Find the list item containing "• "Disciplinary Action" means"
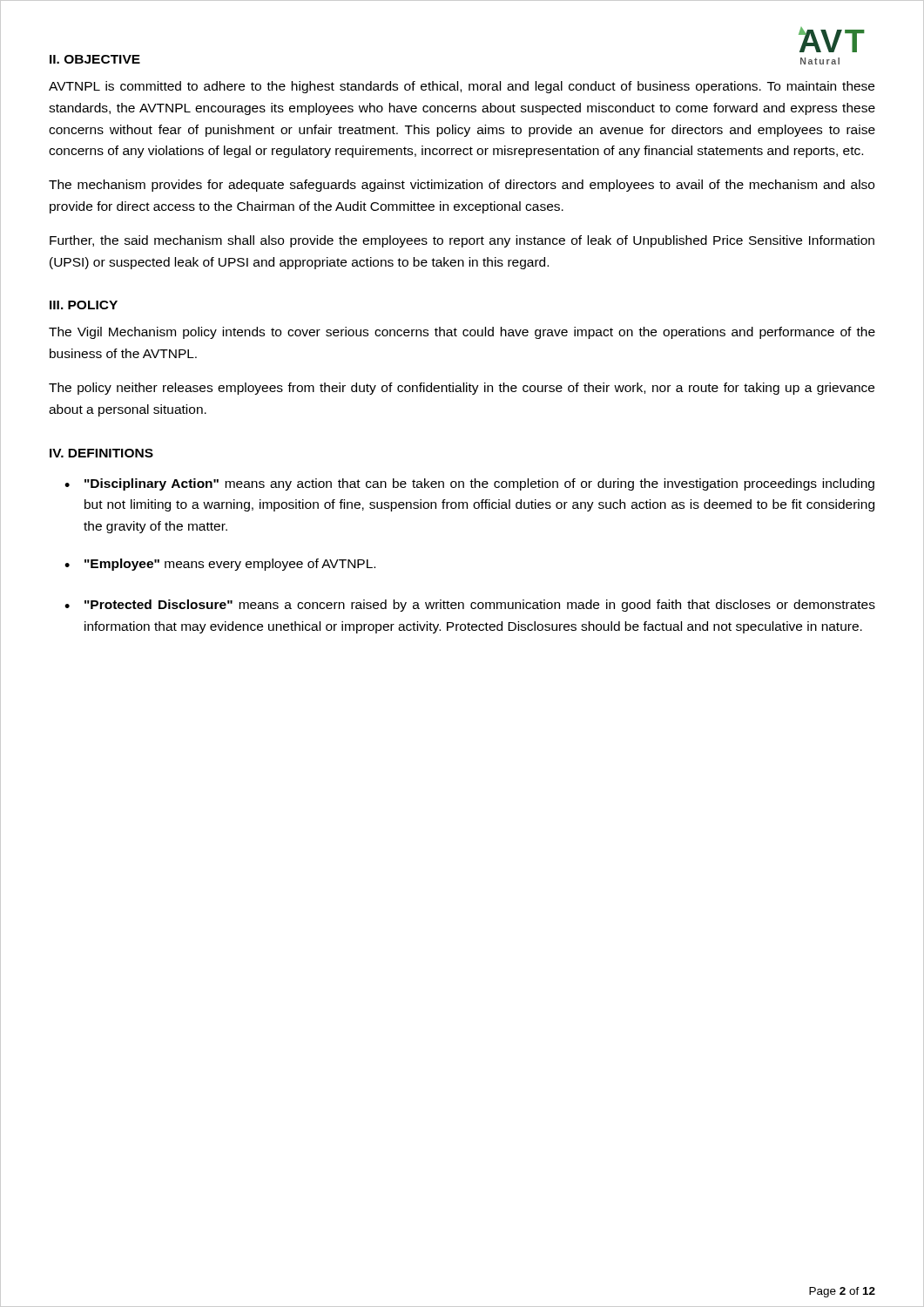 point(470,505)
